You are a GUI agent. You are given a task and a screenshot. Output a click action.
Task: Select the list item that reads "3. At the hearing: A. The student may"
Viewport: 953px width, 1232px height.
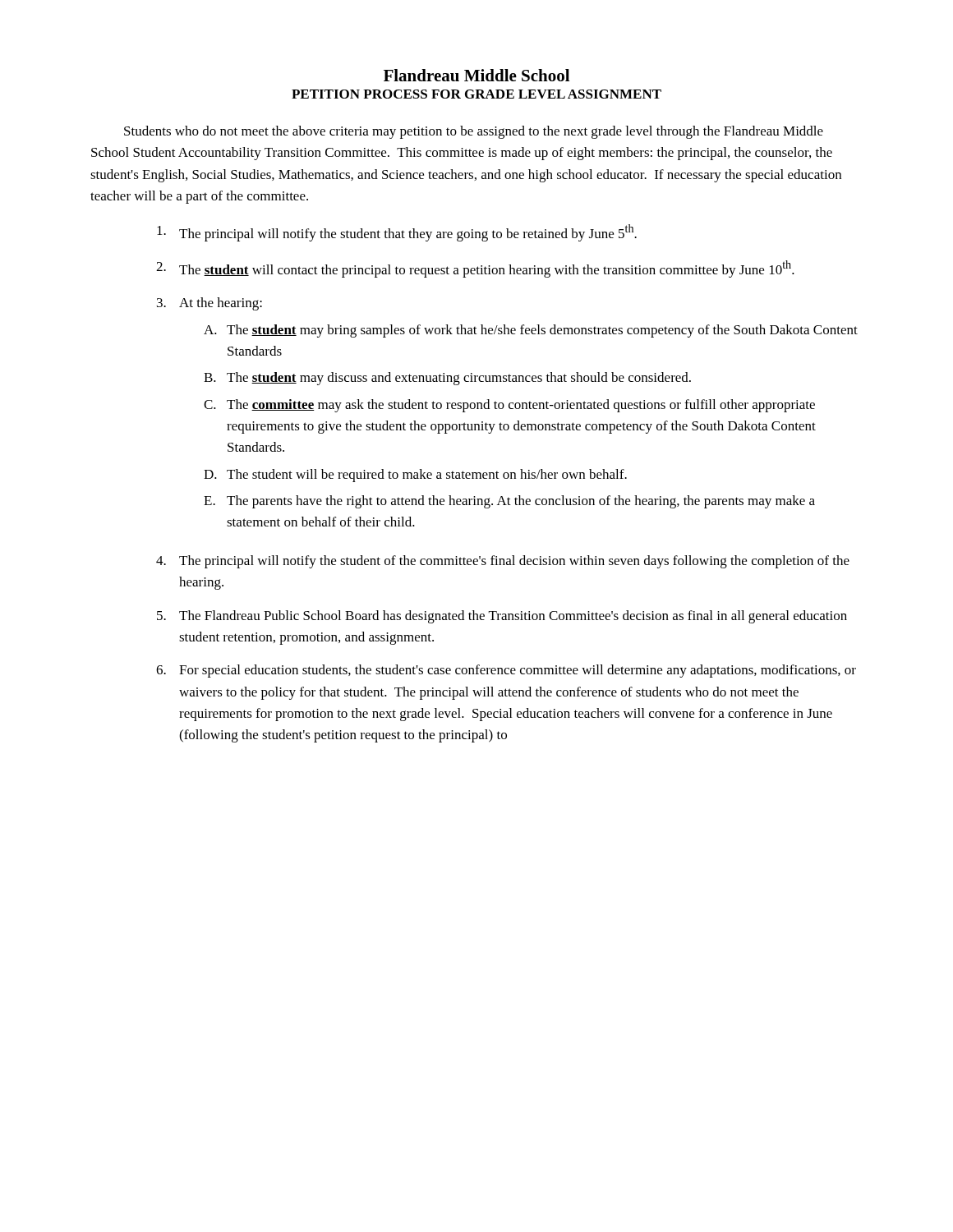point(509,416)
